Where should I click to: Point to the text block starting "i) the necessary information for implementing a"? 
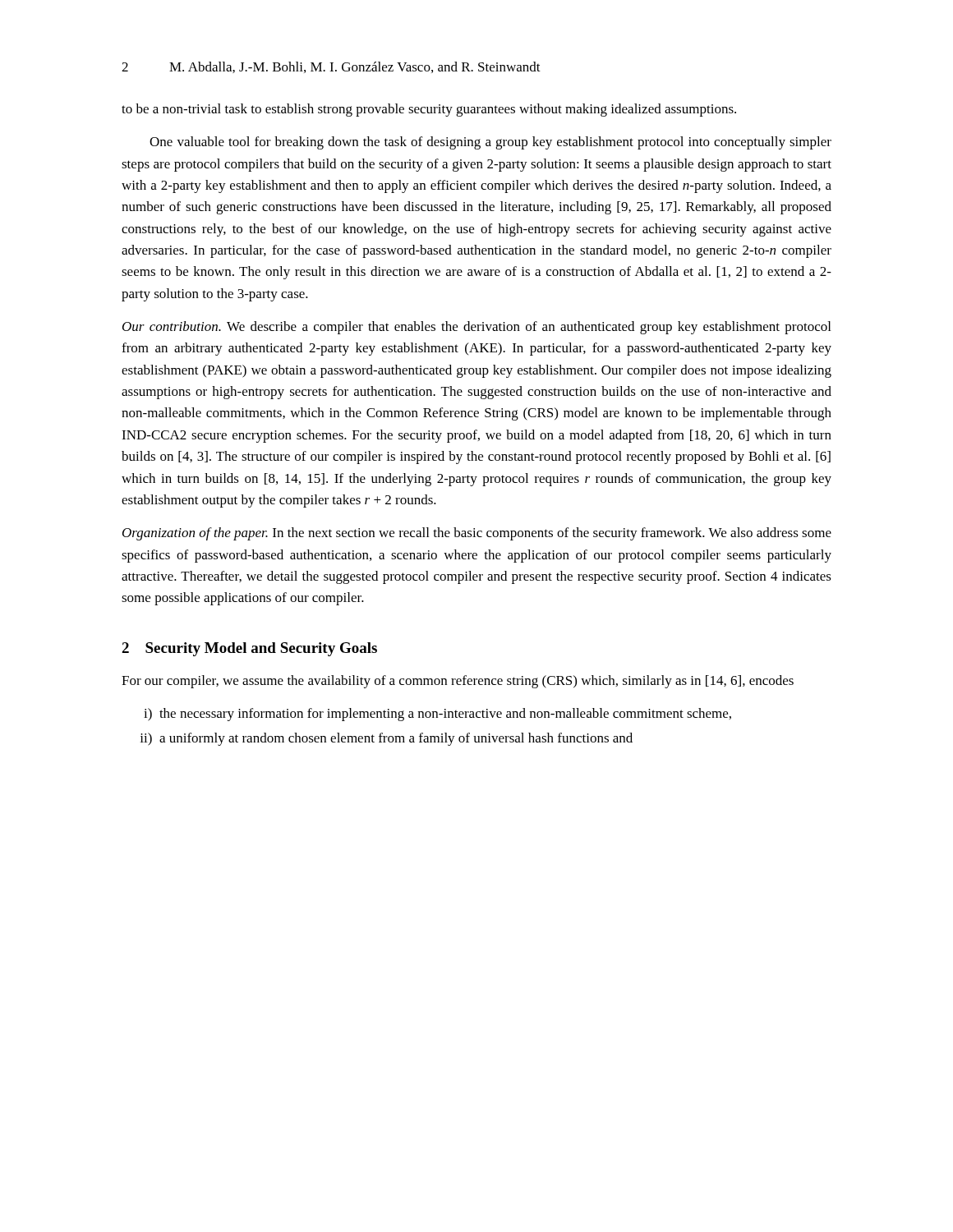476,714
